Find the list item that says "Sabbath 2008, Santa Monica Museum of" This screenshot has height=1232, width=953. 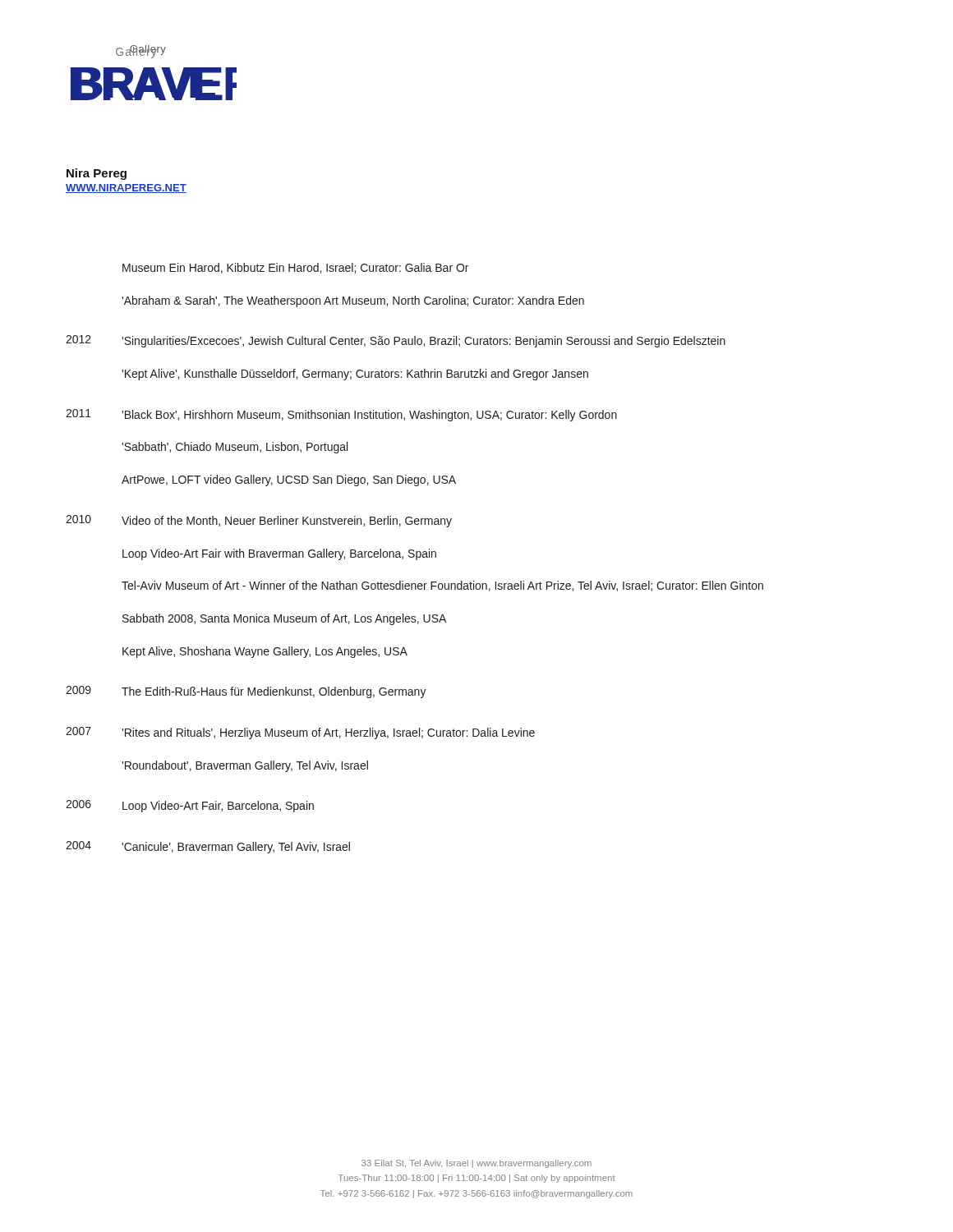(284, 619)
